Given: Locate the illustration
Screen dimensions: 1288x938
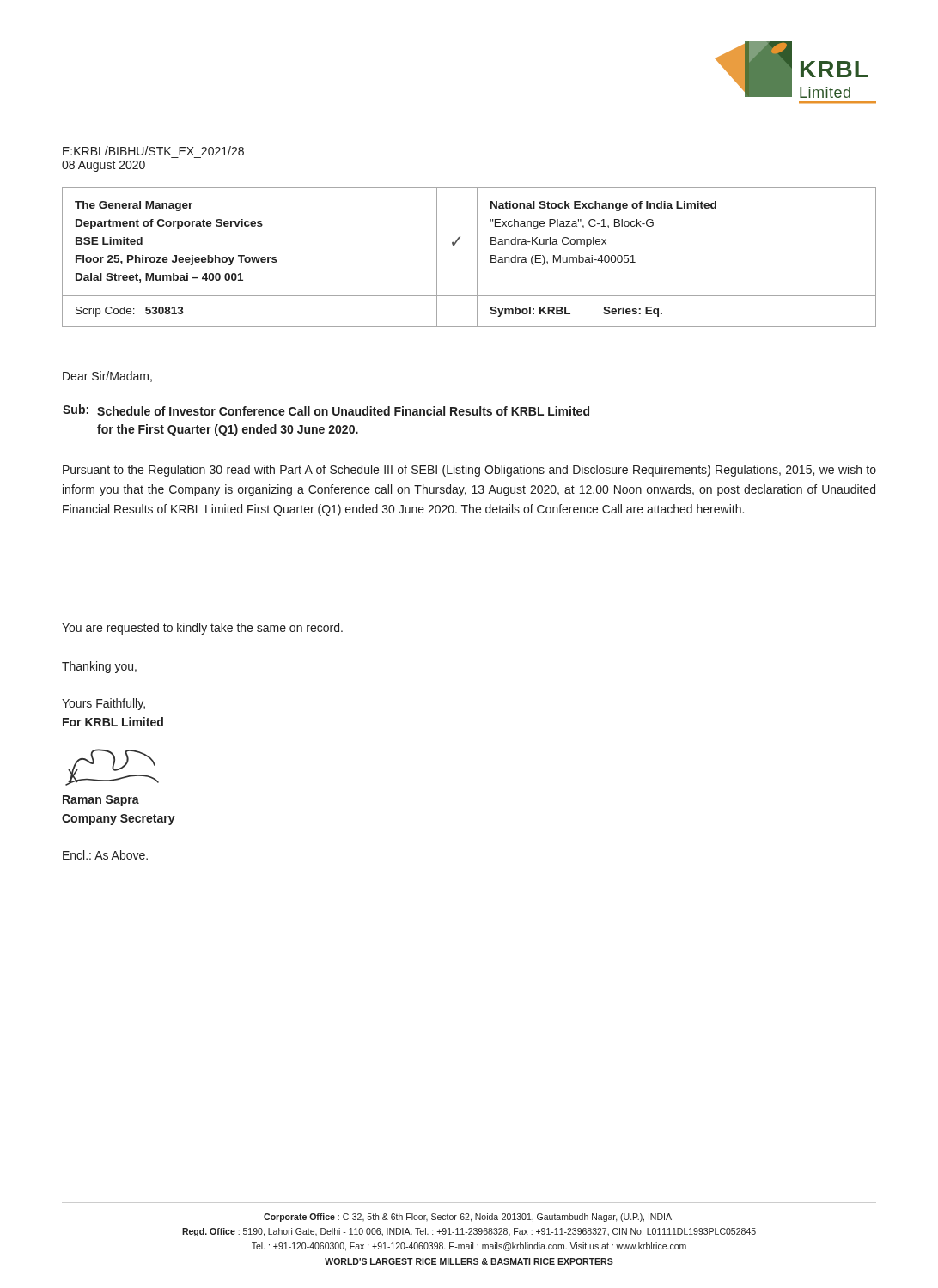Looking at the screenshot, I should [x=113, y=763].
